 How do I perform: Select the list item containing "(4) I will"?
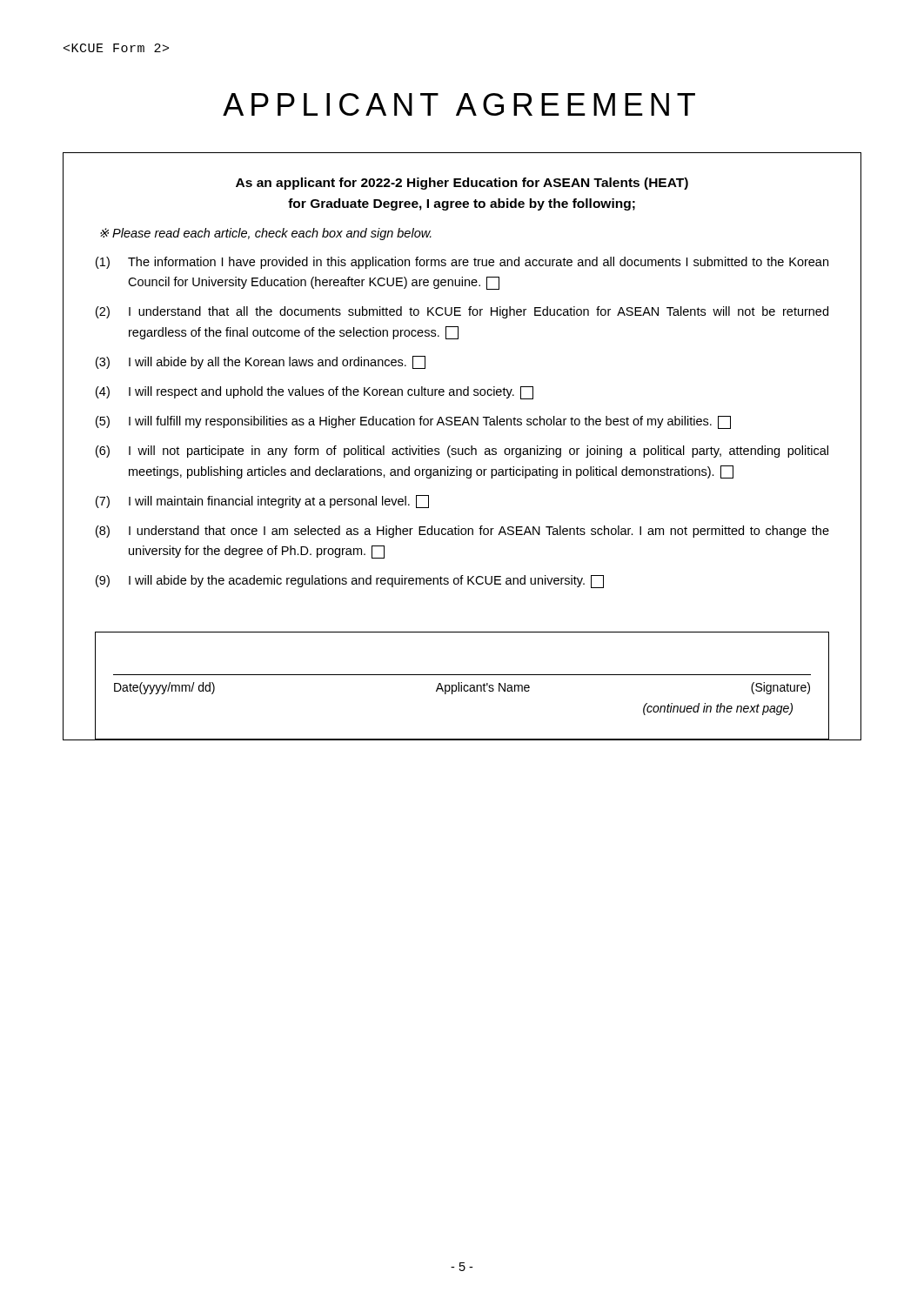(462, 392)
